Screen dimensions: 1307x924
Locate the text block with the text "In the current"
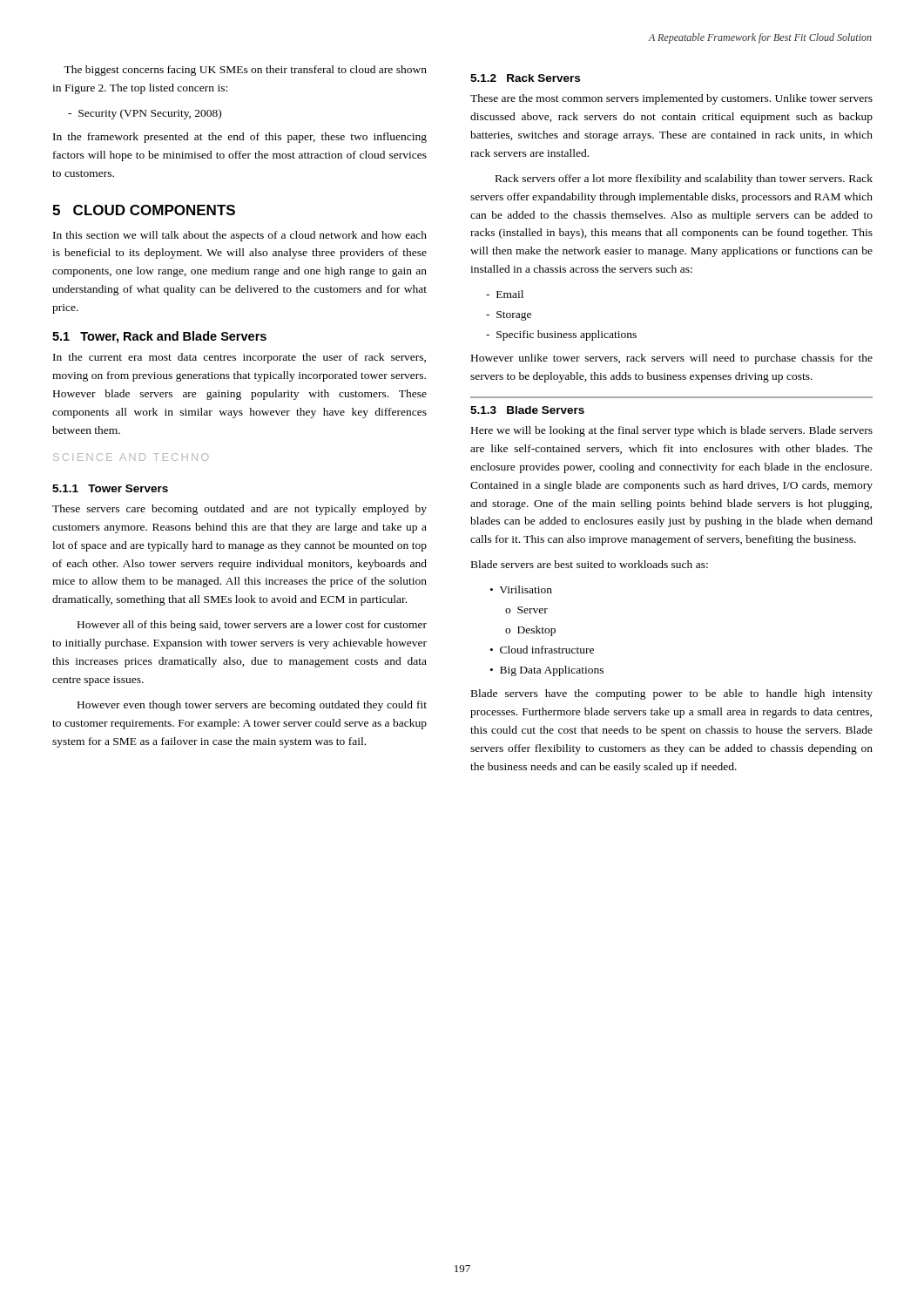pyautogui.click(x=240, y=393)
